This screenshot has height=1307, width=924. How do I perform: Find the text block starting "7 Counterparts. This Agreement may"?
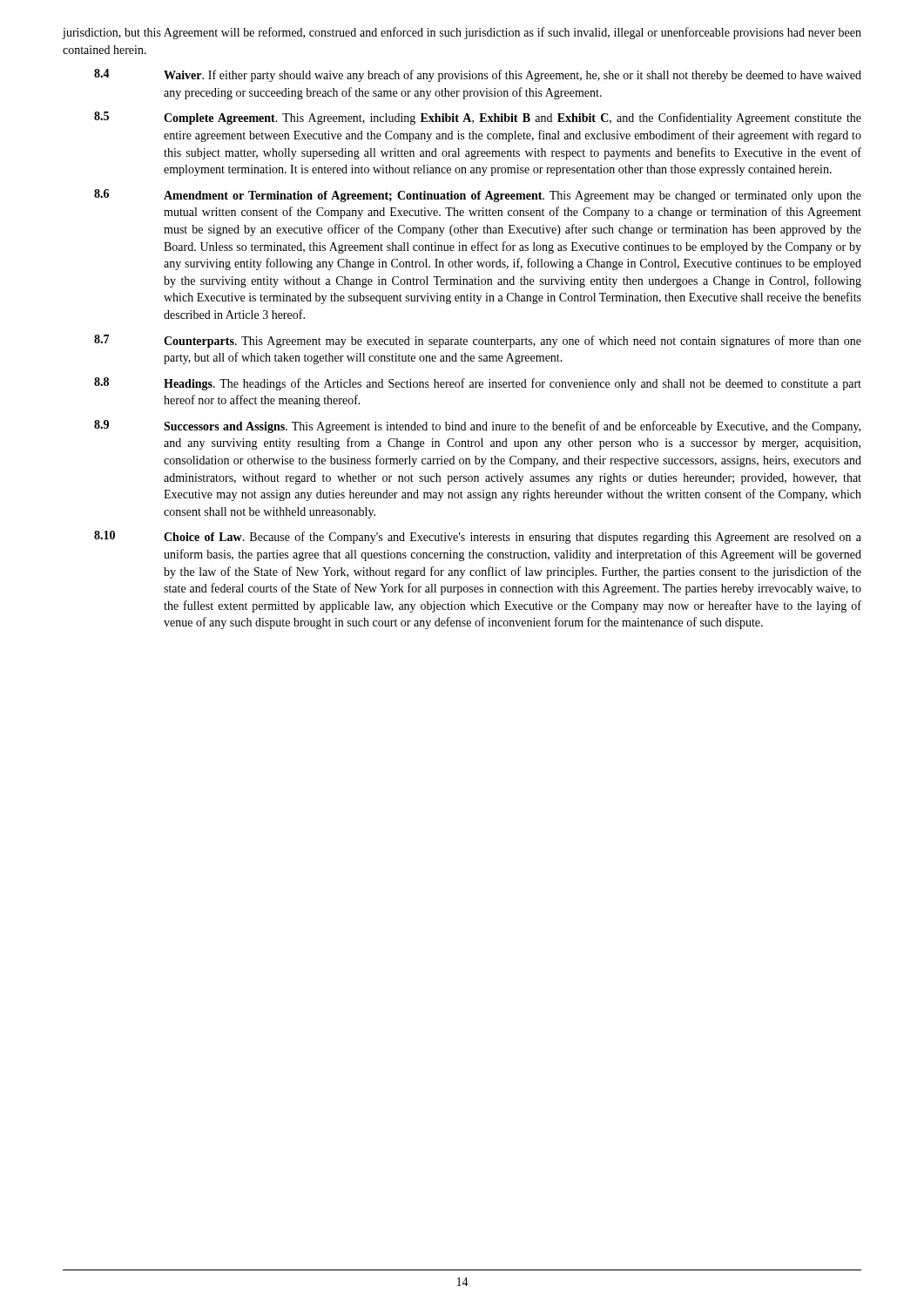pyautogui.click(x=462, y=349)
